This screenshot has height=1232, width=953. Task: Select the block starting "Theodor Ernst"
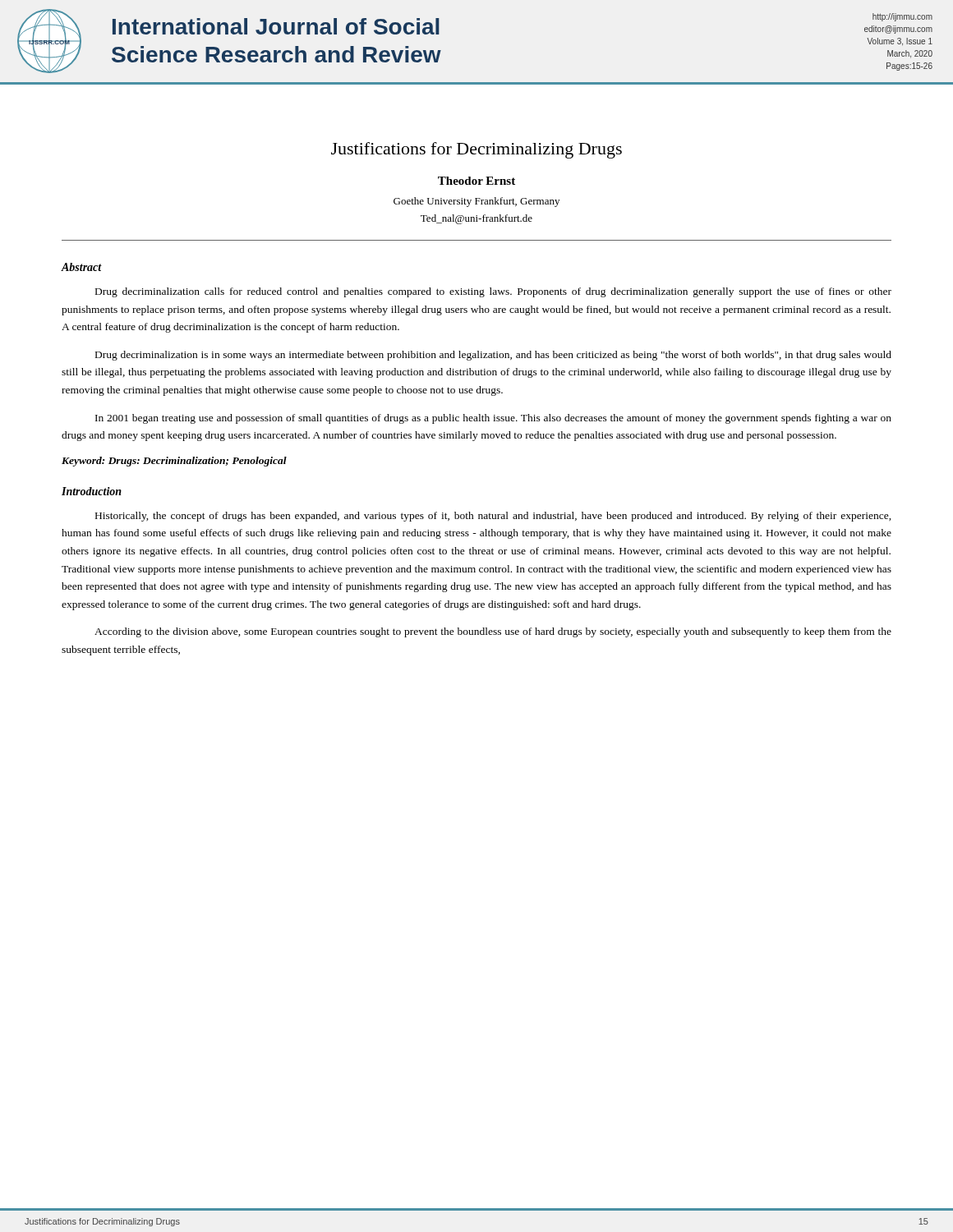[476, 181]
